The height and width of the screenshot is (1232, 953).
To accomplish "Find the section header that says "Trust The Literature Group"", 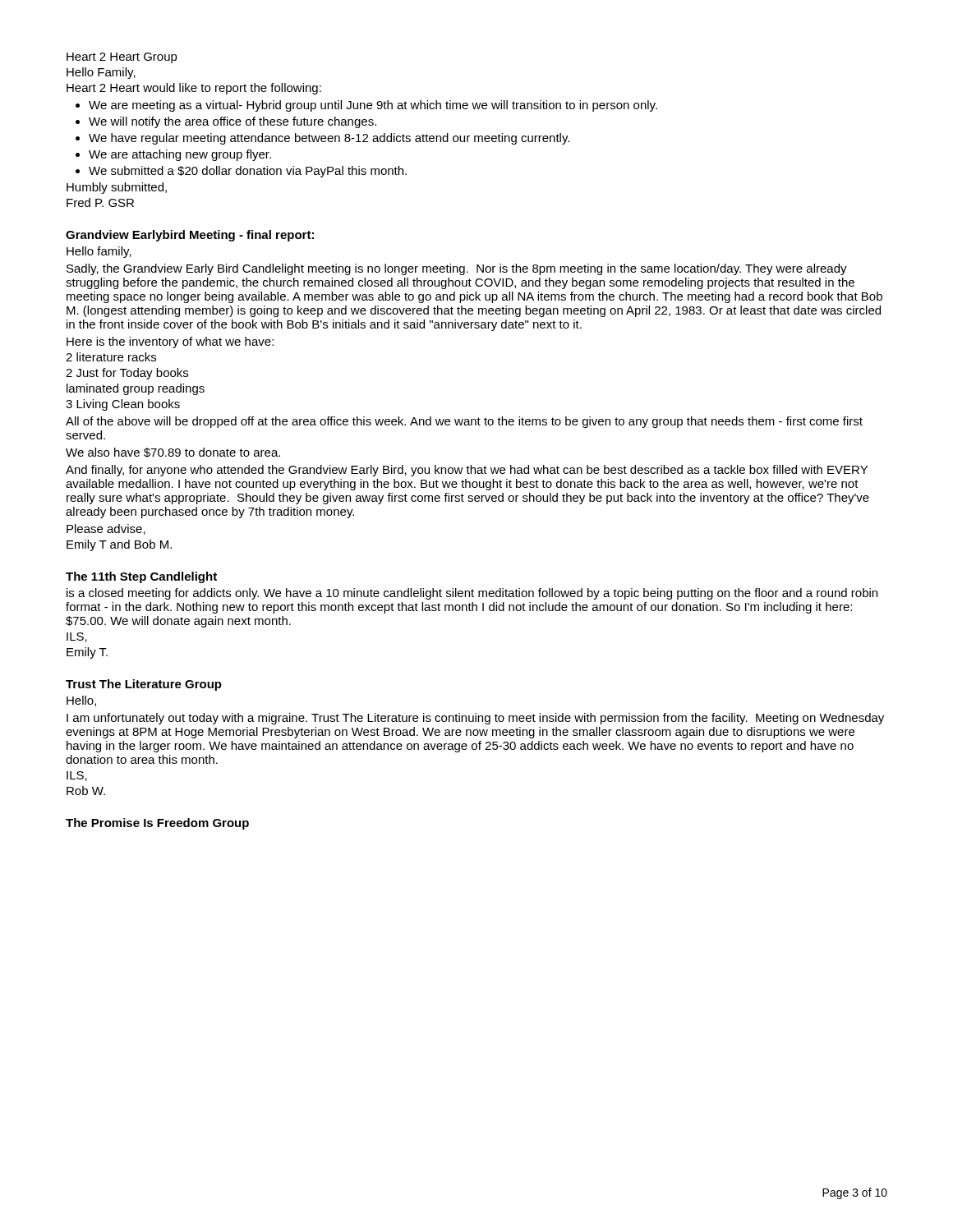I will pos(144,684).
